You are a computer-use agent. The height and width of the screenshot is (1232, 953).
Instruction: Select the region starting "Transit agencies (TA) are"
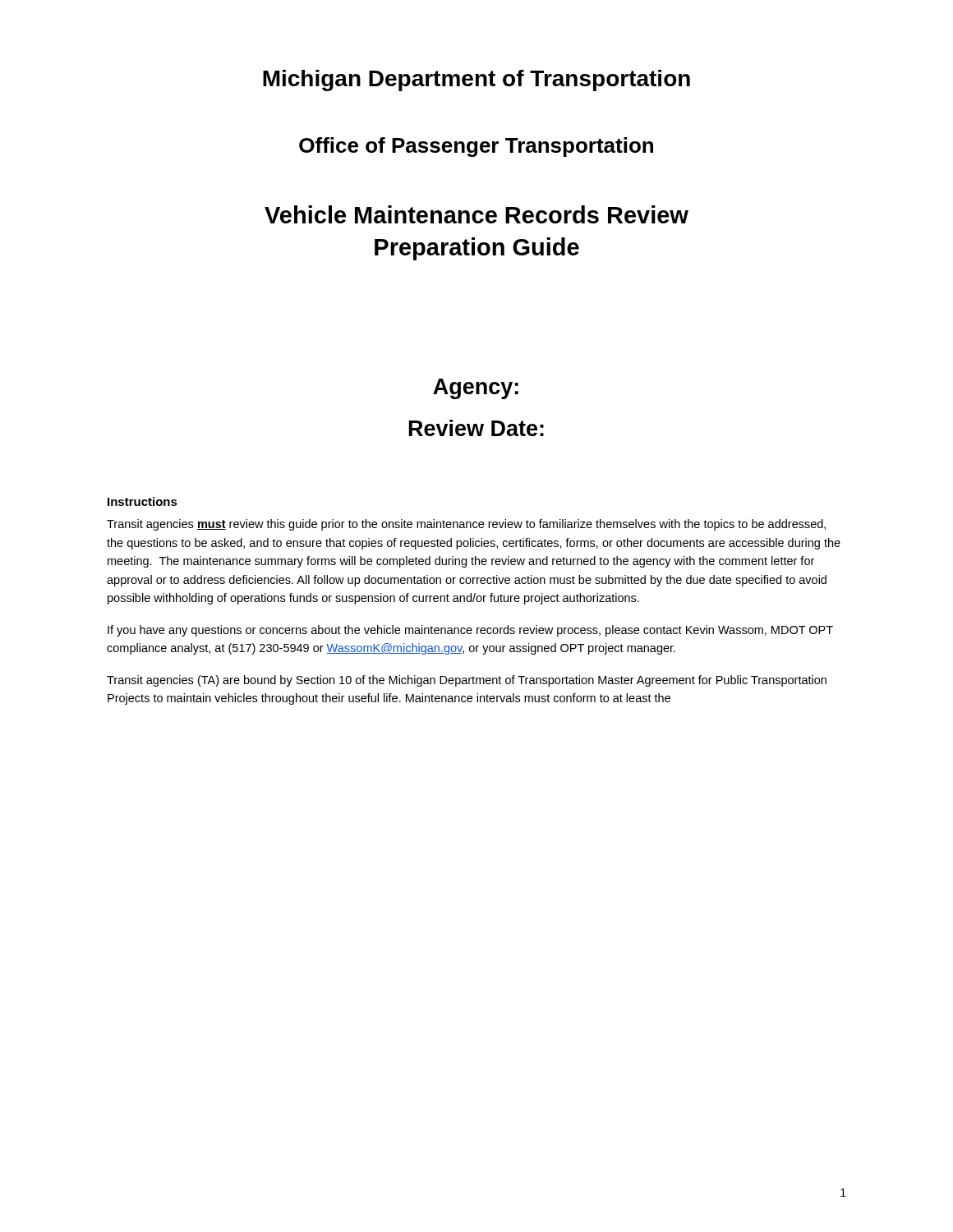[467, 689]
